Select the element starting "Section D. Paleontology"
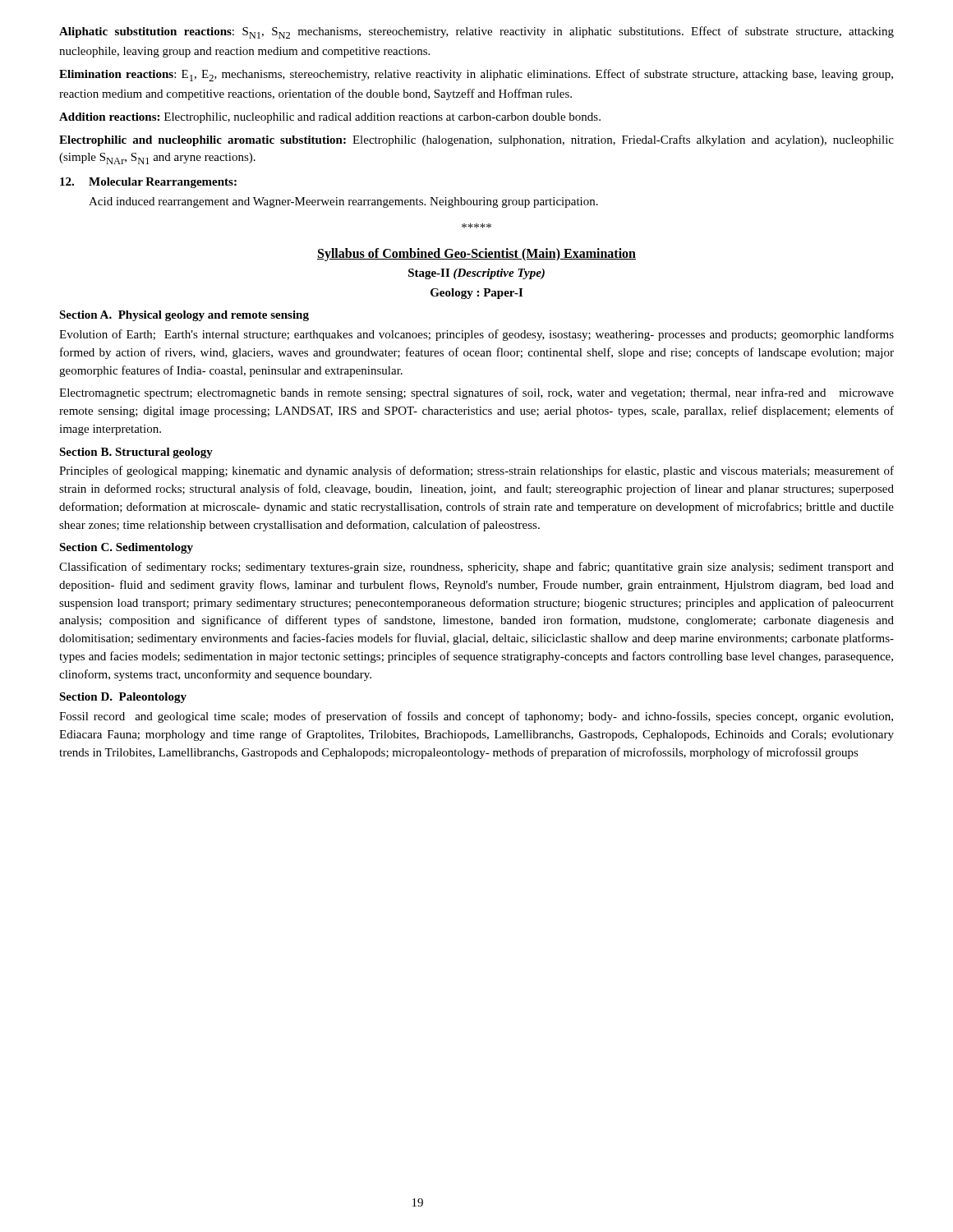 [123, 698]
